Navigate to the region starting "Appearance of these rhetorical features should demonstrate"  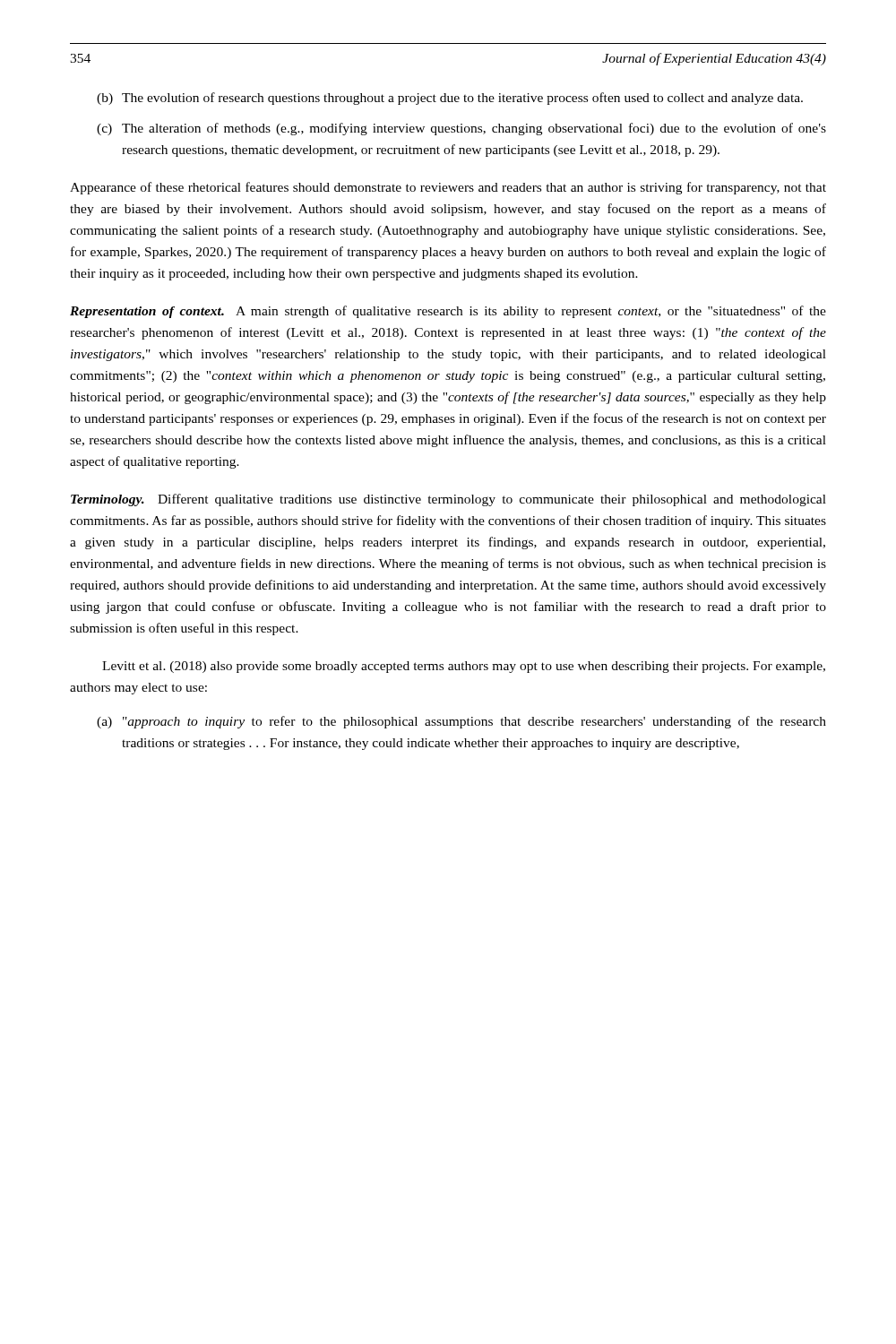[448, 230]
